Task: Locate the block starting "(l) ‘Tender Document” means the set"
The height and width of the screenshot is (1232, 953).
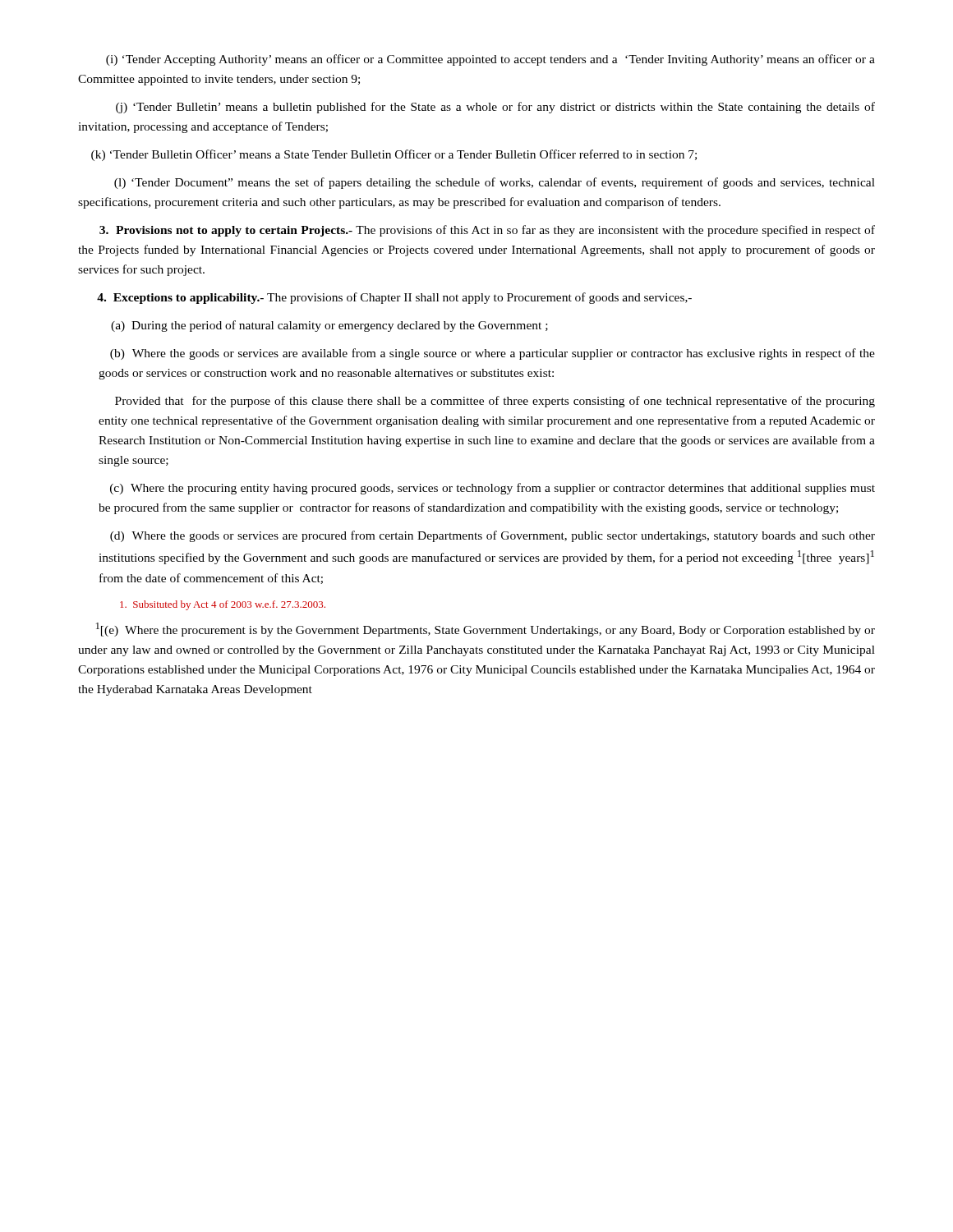Action: [476, 192]
